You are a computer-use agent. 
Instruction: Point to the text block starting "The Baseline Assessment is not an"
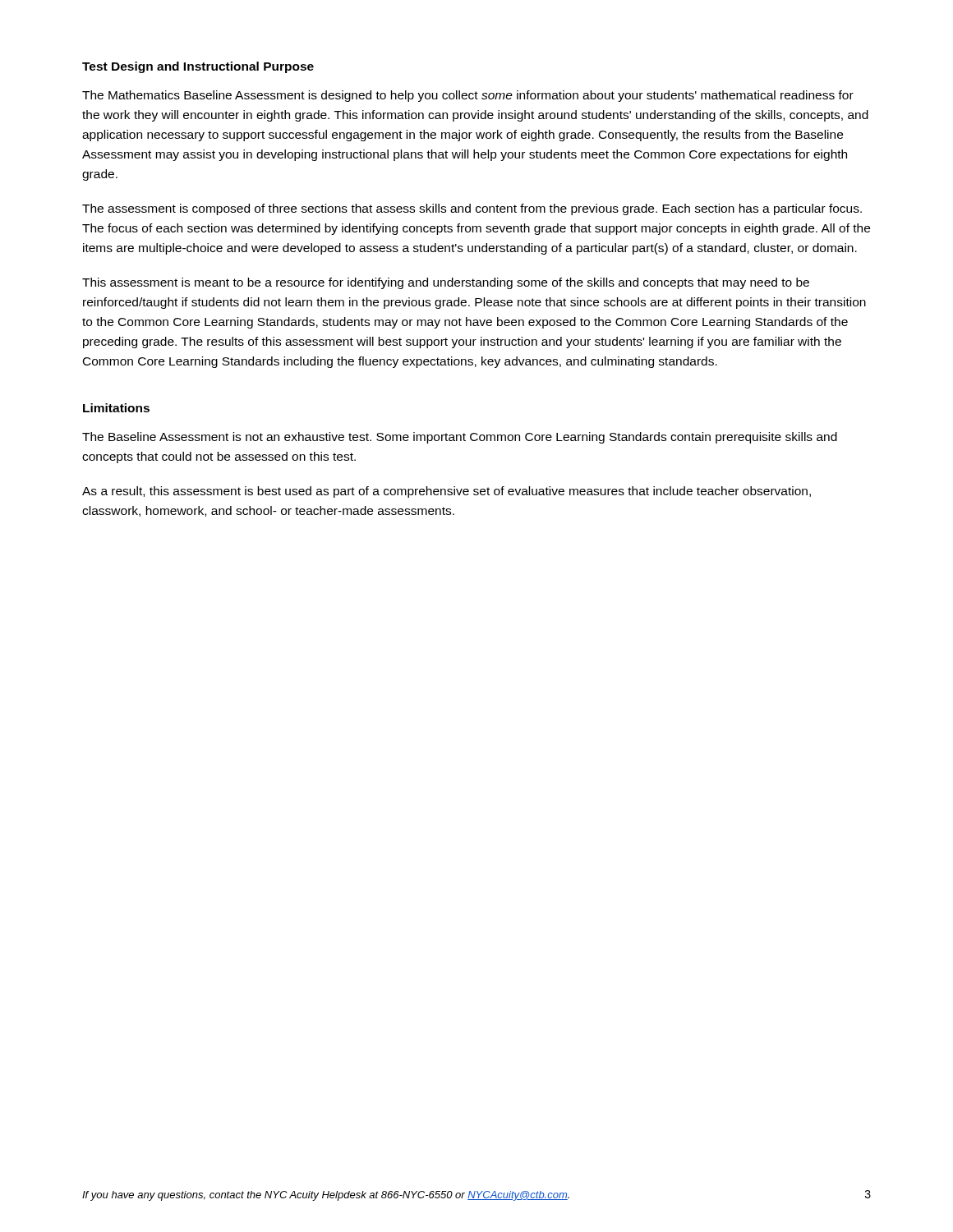coord(460,447)
